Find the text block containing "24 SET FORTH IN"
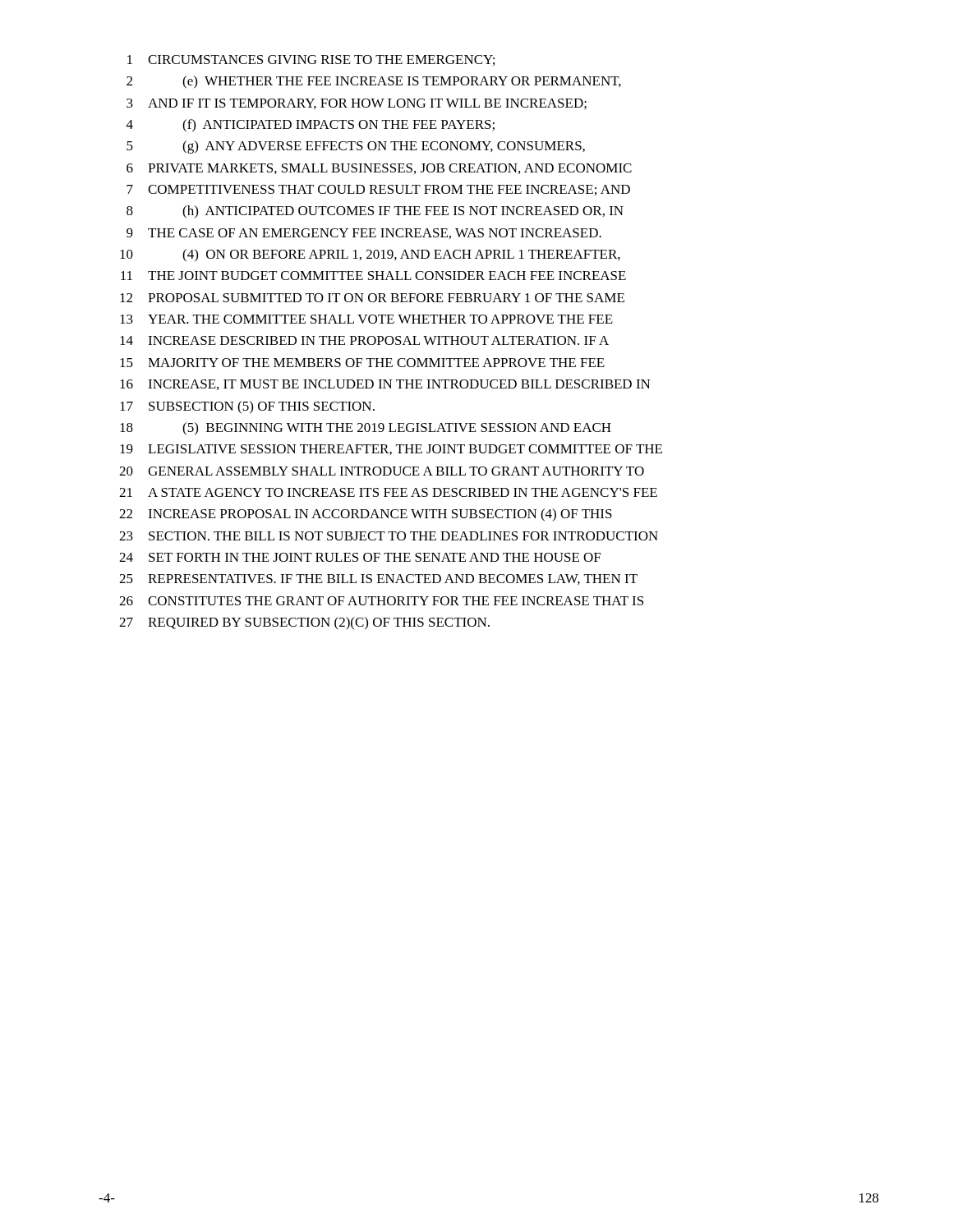The width and height of the screenshot is (953, 1232). pos(489,558)
